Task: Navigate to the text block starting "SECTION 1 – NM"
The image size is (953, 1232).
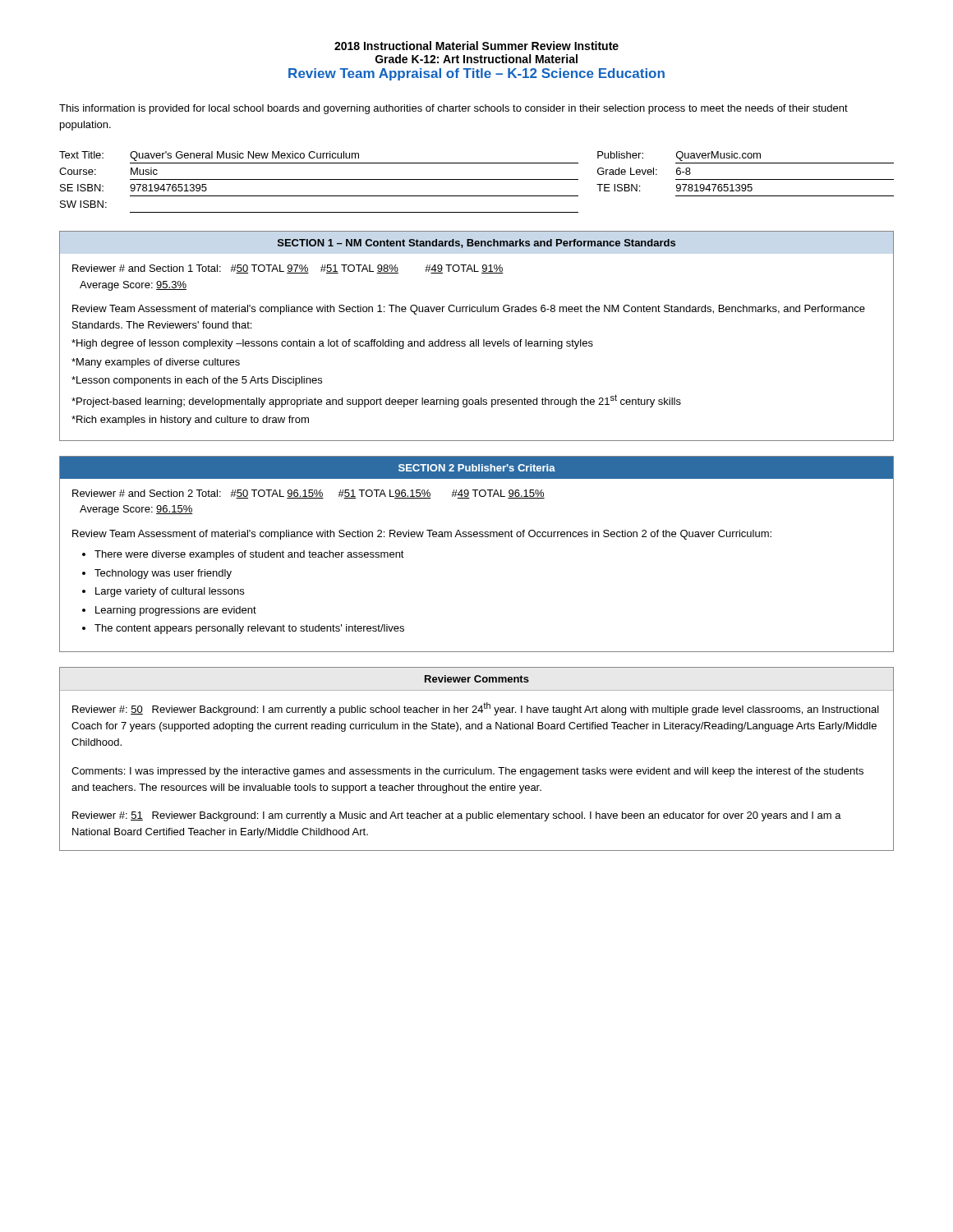Action: point(476,243)
